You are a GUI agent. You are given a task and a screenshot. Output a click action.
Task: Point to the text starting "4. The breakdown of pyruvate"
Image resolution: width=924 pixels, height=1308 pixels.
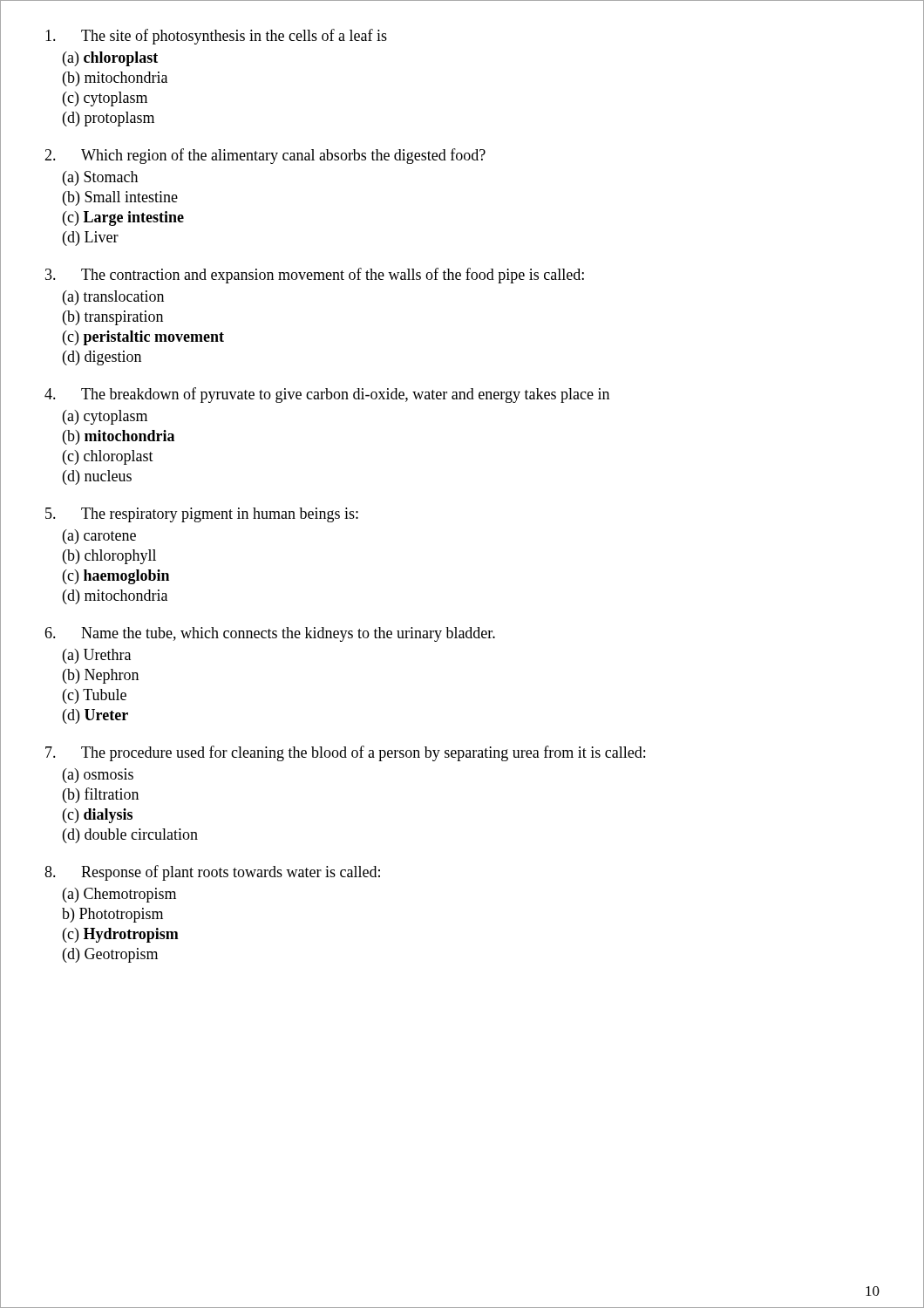click(x=327, y=395)
